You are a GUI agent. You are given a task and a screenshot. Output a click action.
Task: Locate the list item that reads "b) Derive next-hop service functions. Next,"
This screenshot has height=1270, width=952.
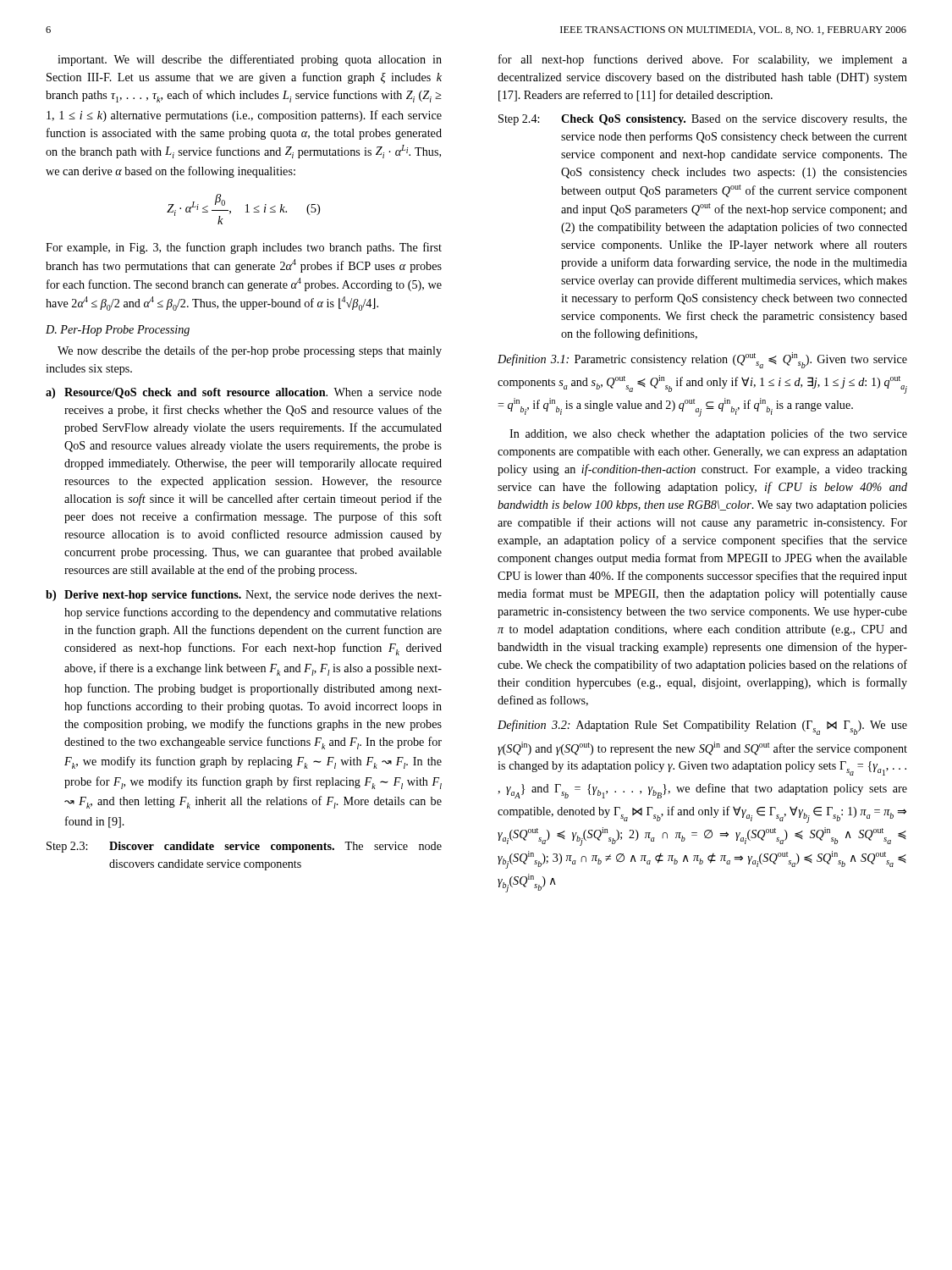tap(244, 708)
